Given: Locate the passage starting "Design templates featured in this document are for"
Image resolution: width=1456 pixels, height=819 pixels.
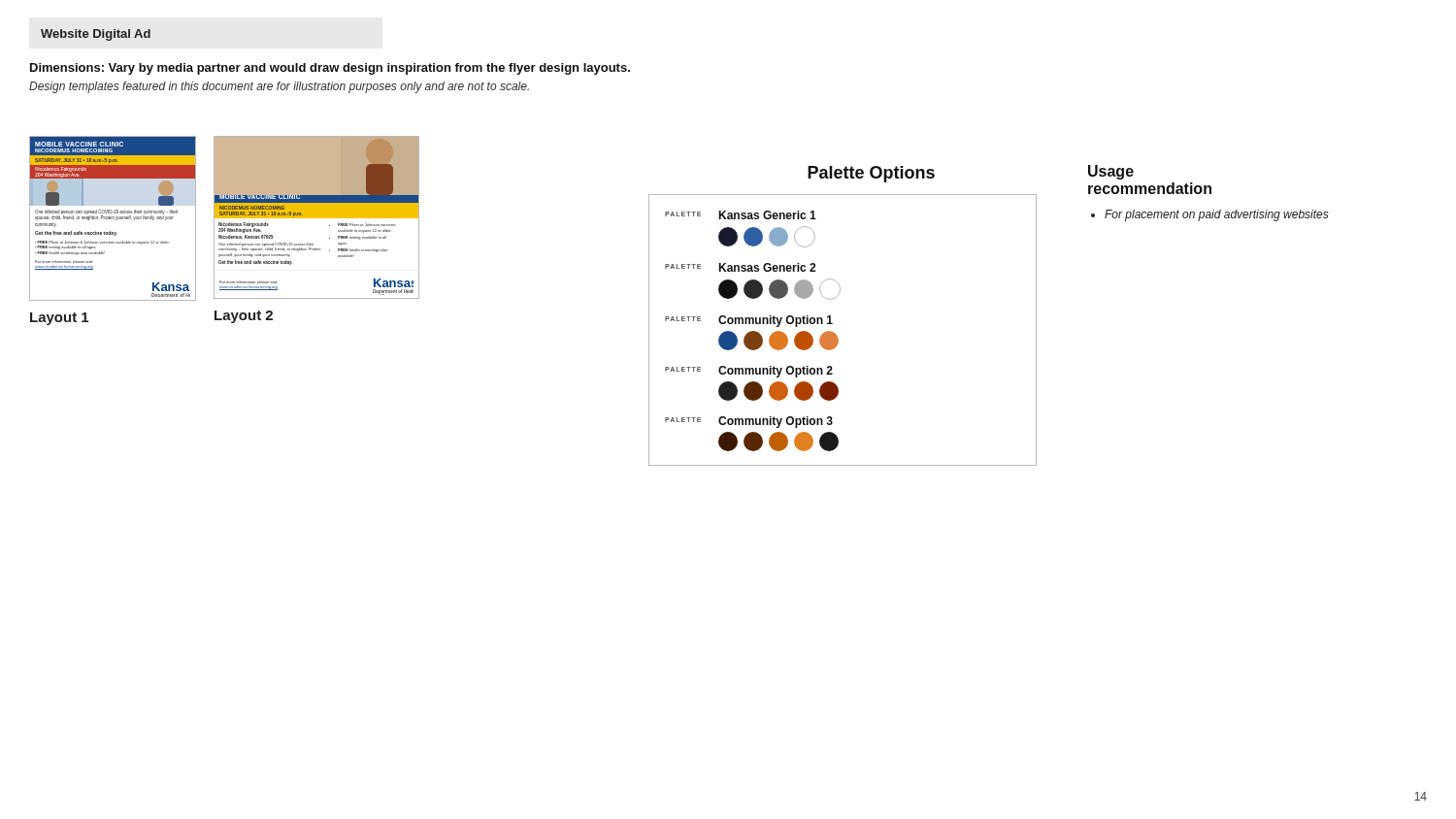Looking at the screenshot, I should tap(280, 86).
